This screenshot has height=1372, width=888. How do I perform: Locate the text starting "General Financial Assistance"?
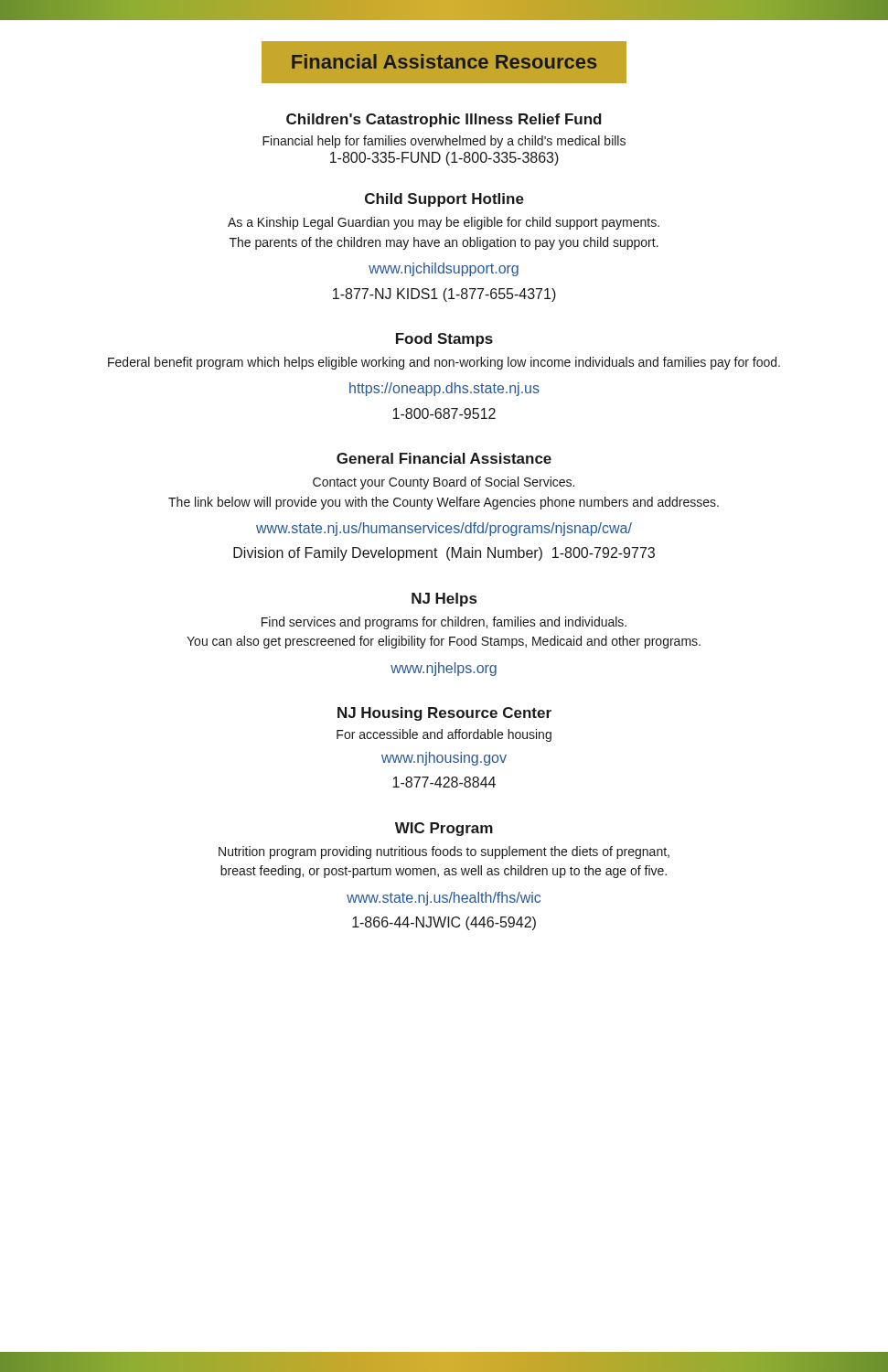444,459
